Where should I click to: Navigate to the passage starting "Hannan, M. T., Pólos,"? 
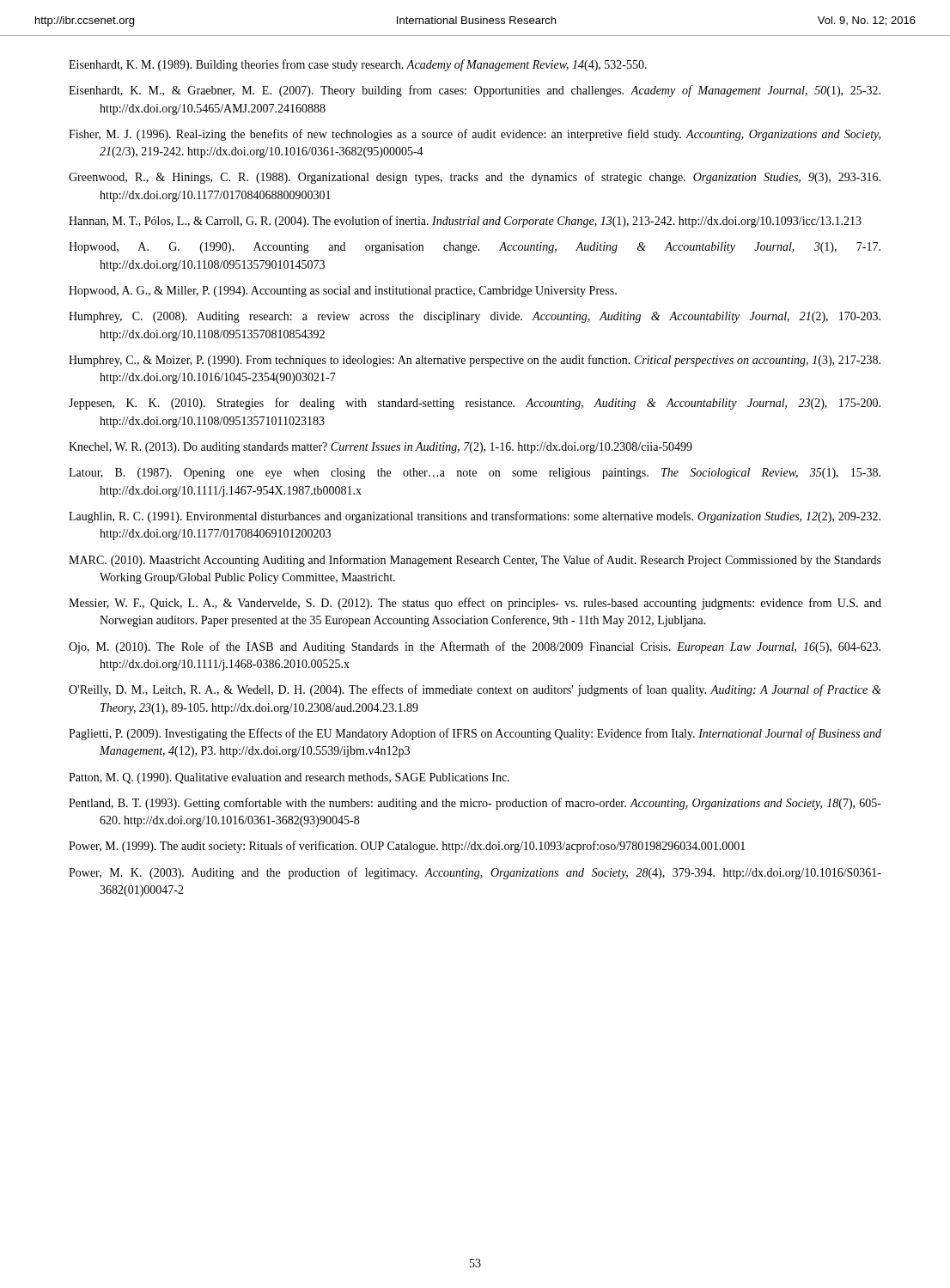(465, 222)
